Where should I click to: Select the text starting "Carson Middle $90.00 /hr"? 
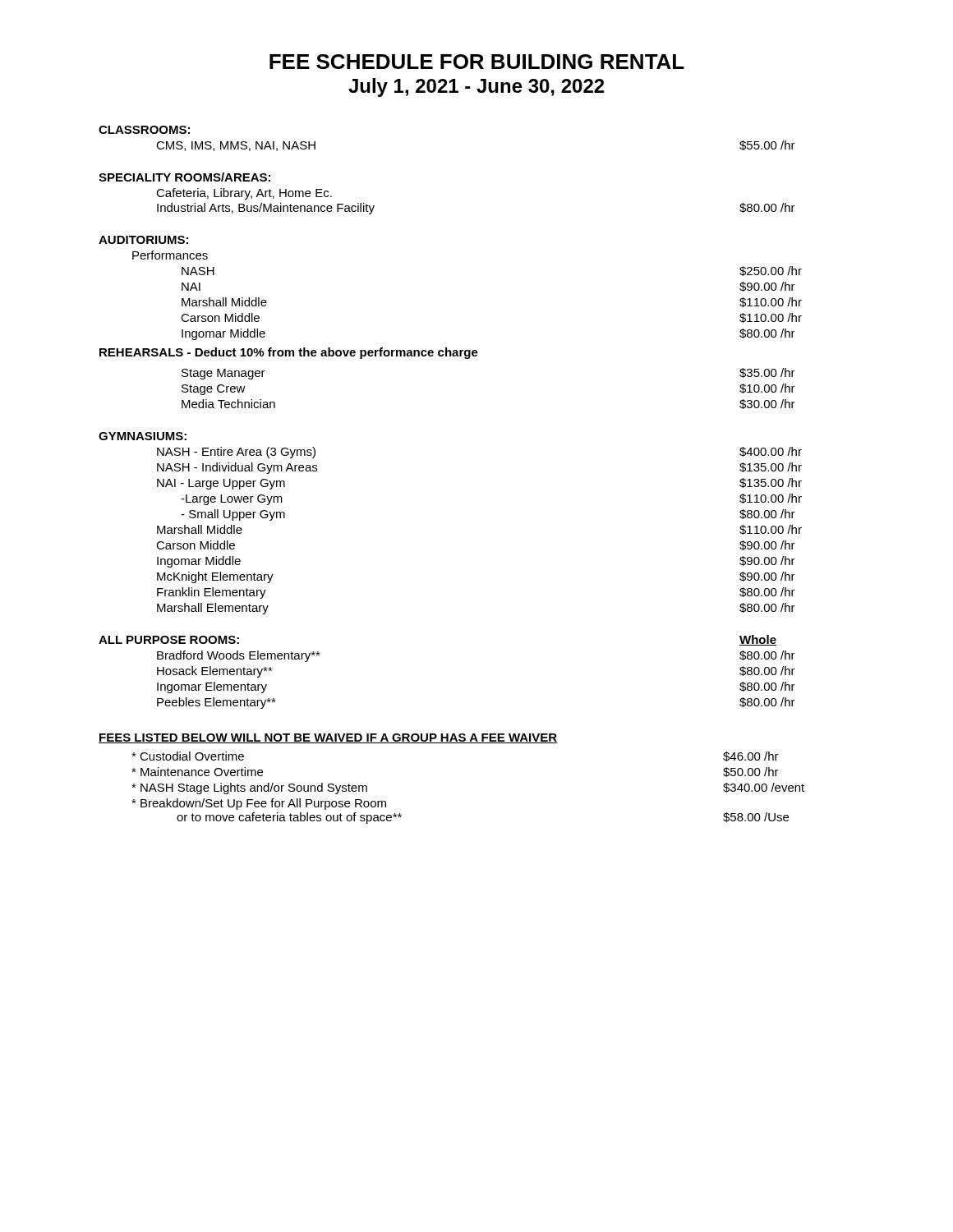tap(193, 544)
